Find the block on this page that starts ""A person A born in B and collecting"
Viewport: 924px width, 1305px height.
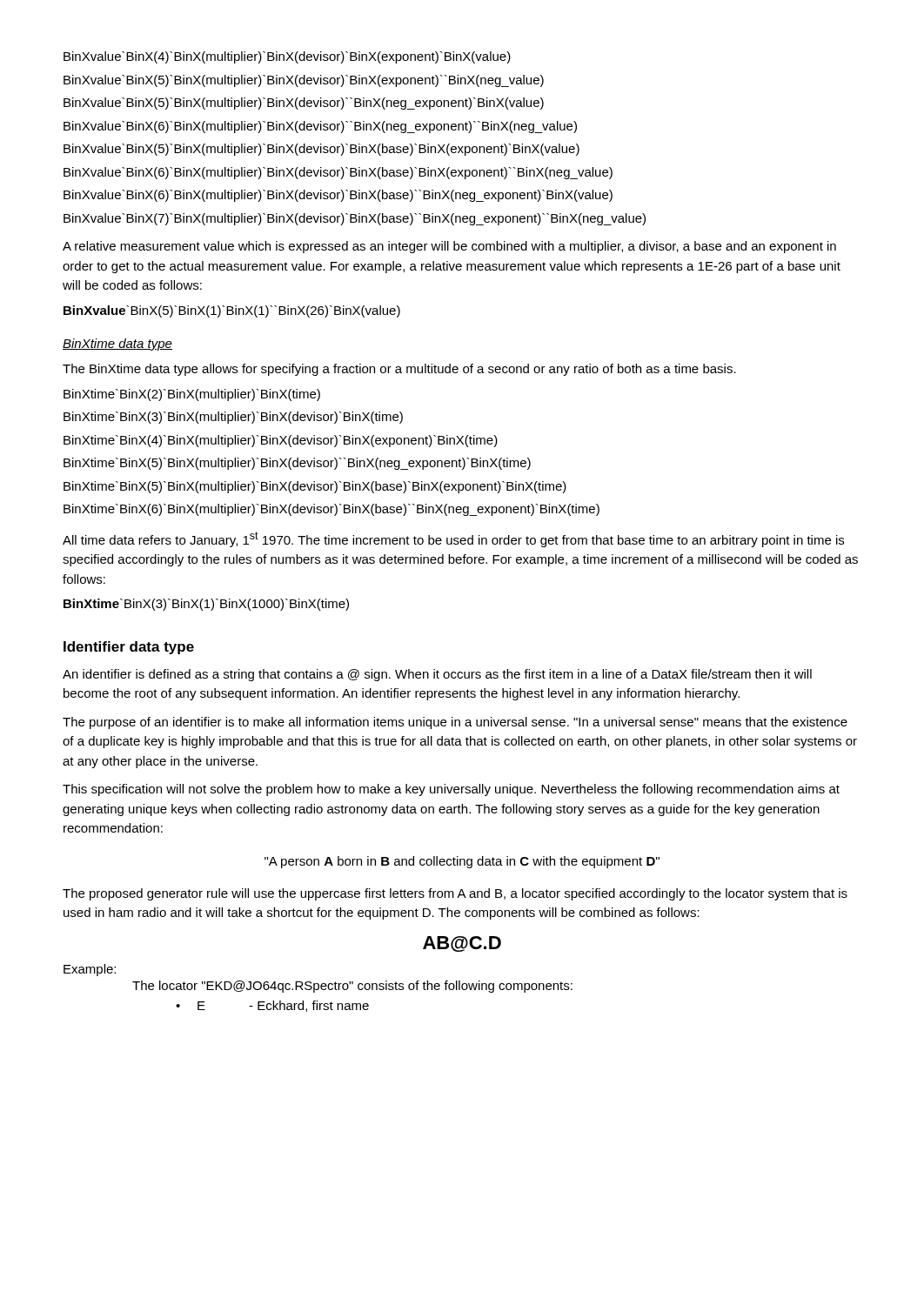(x=462, y=860)
